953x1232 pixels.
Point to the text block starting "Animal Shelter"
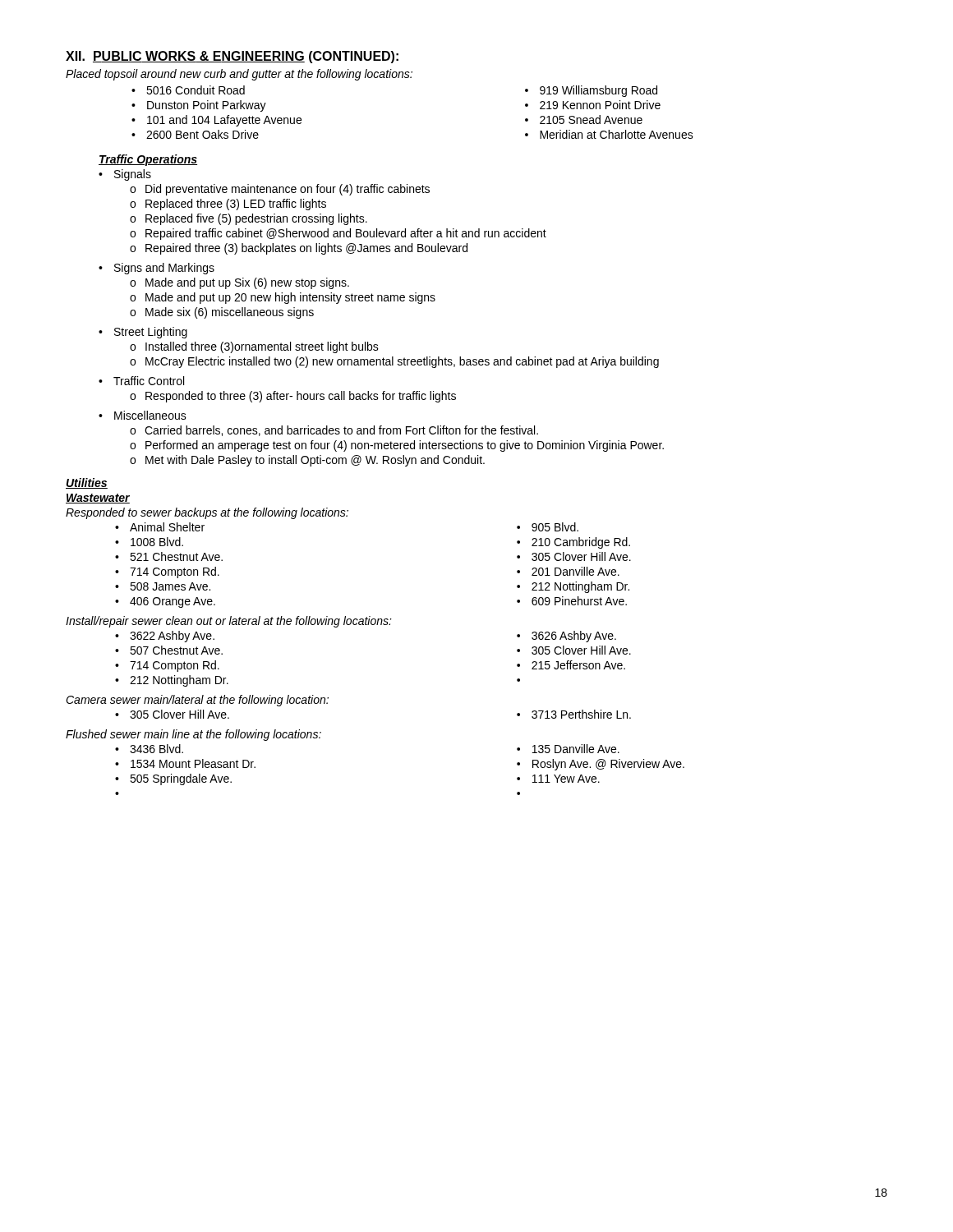pyautogui.click(x=167, y=527)
